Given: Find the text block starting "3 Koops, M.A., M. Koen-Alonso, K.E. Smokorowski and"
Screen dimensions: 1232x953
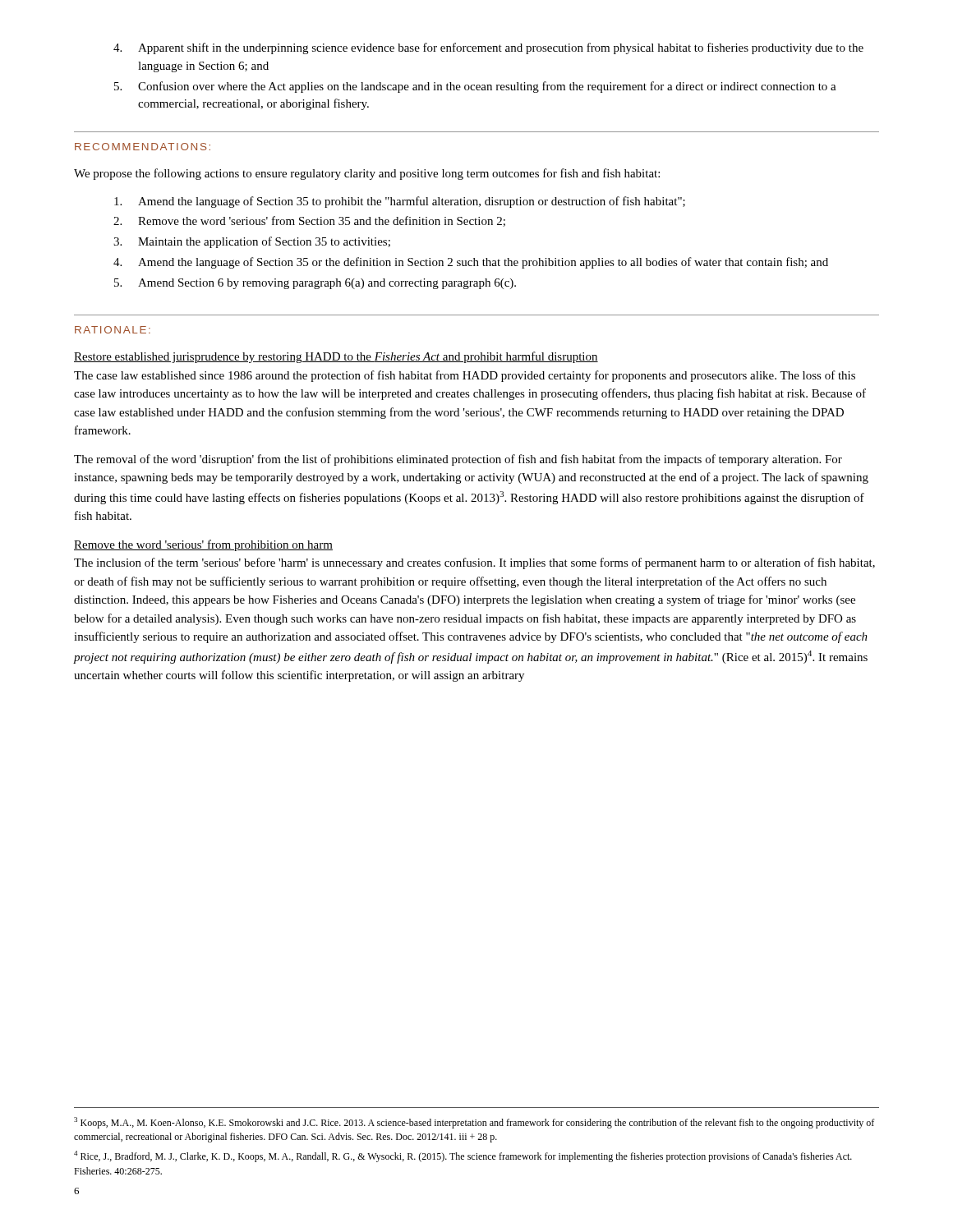Looking at the screenshot, I should point(474,1129).
